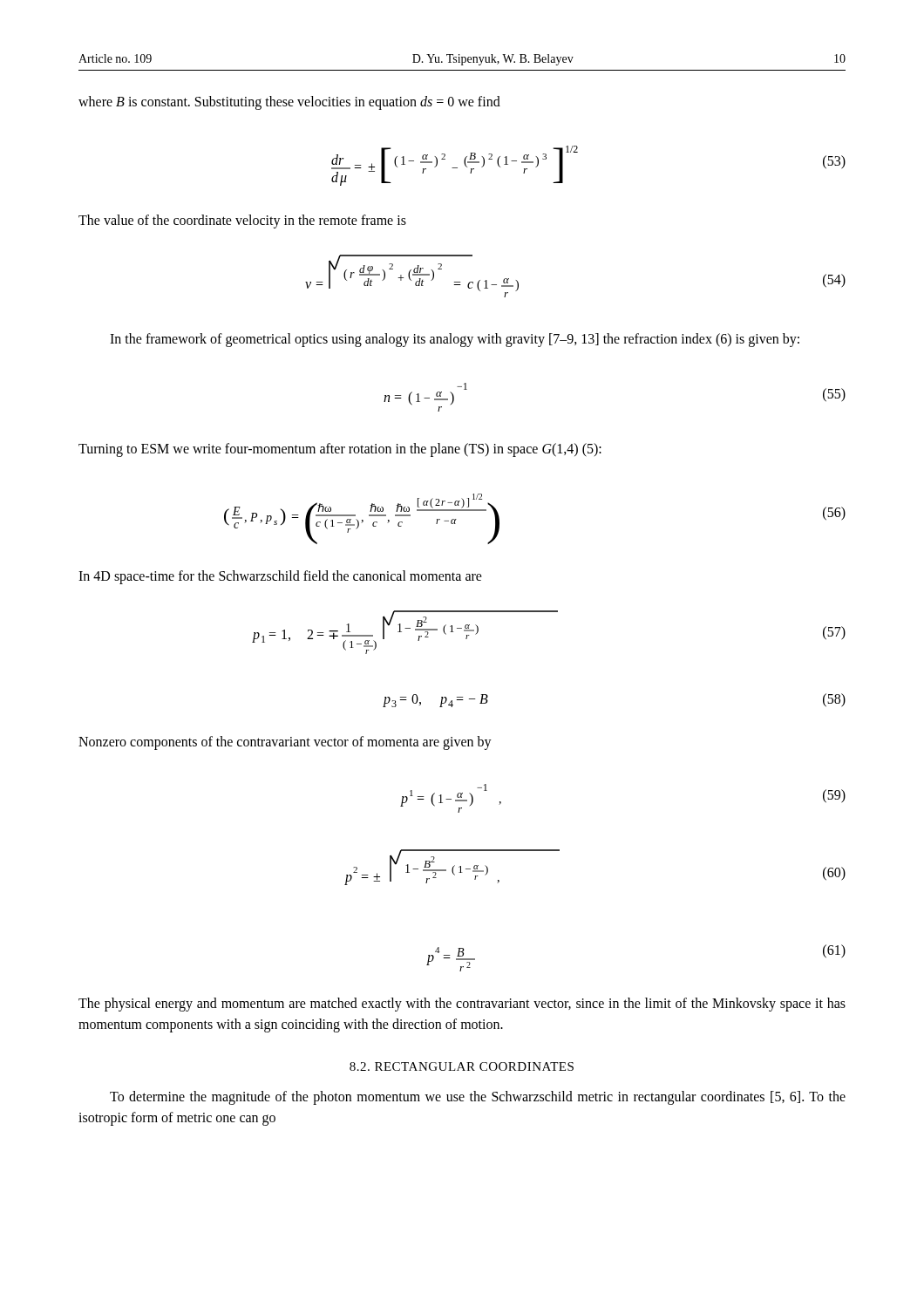Viewport: 924px width, 1308px height.
Task: Point to the formula beginning "n = ( 1 − α"
Action: 410,397
